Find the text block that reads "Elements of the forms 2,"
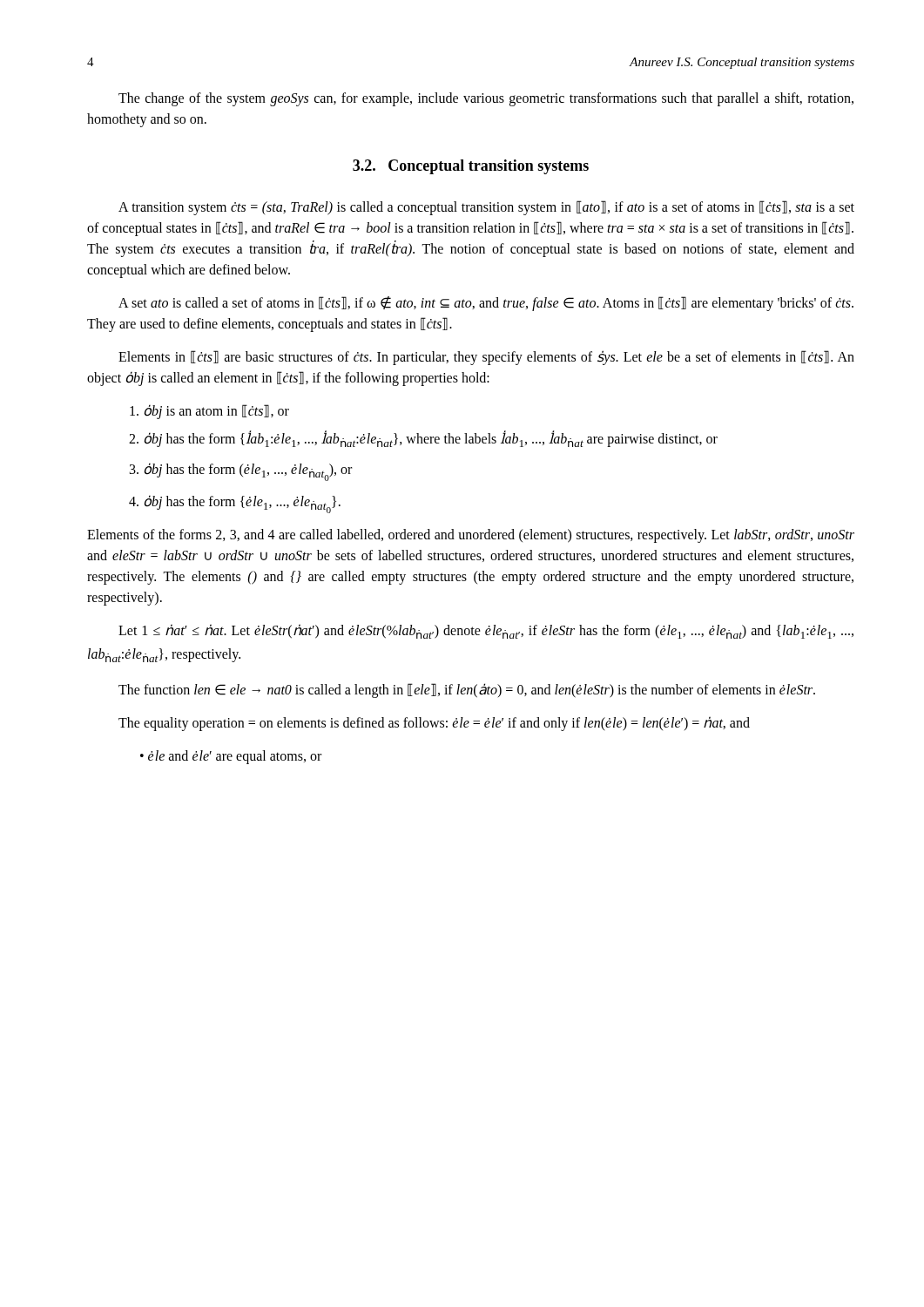Viewport: 924px width, 1307px height. 471,566
